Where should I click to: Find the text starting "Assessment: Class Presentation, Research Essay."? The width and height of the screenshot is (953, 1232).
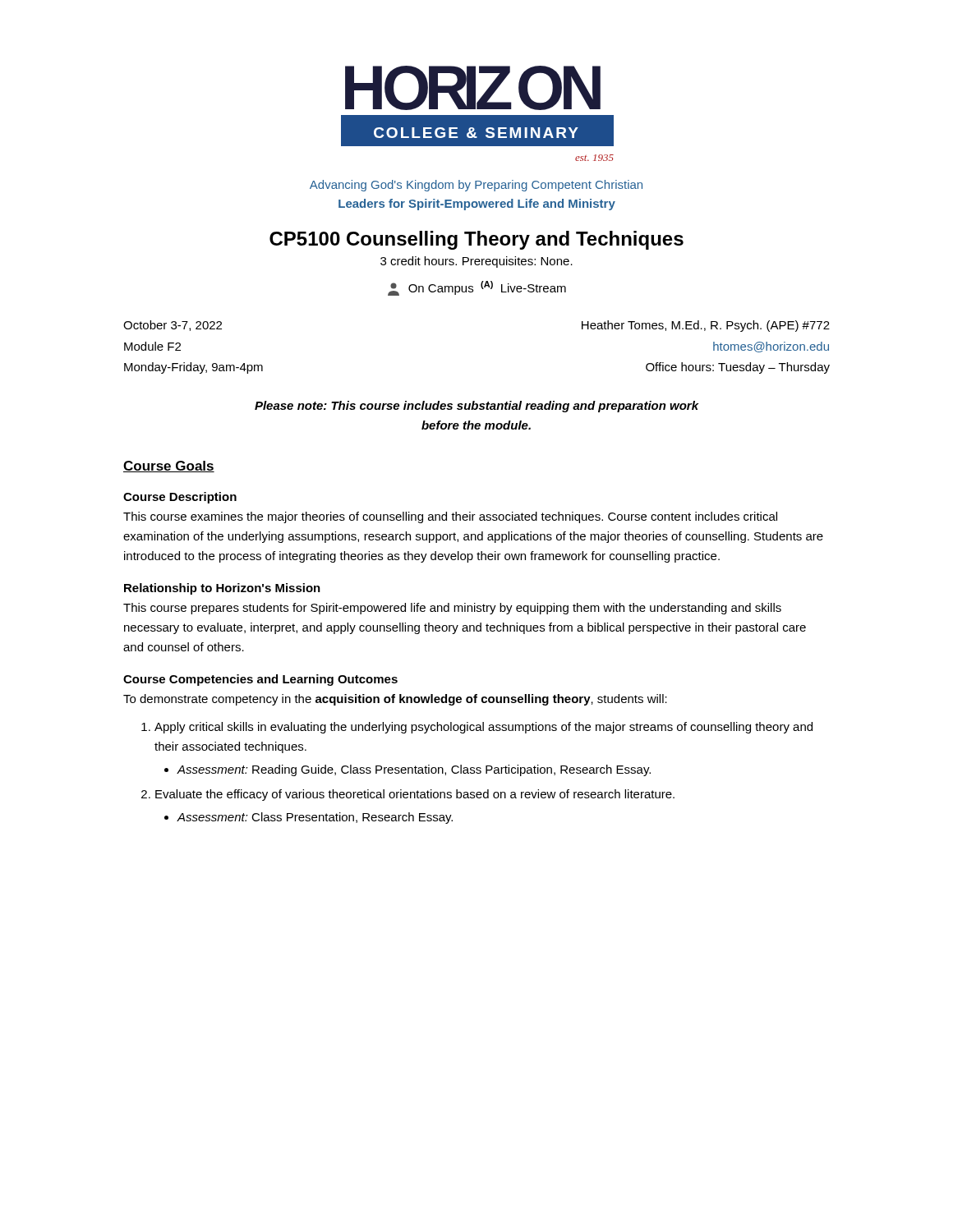[x=316, y=816]
